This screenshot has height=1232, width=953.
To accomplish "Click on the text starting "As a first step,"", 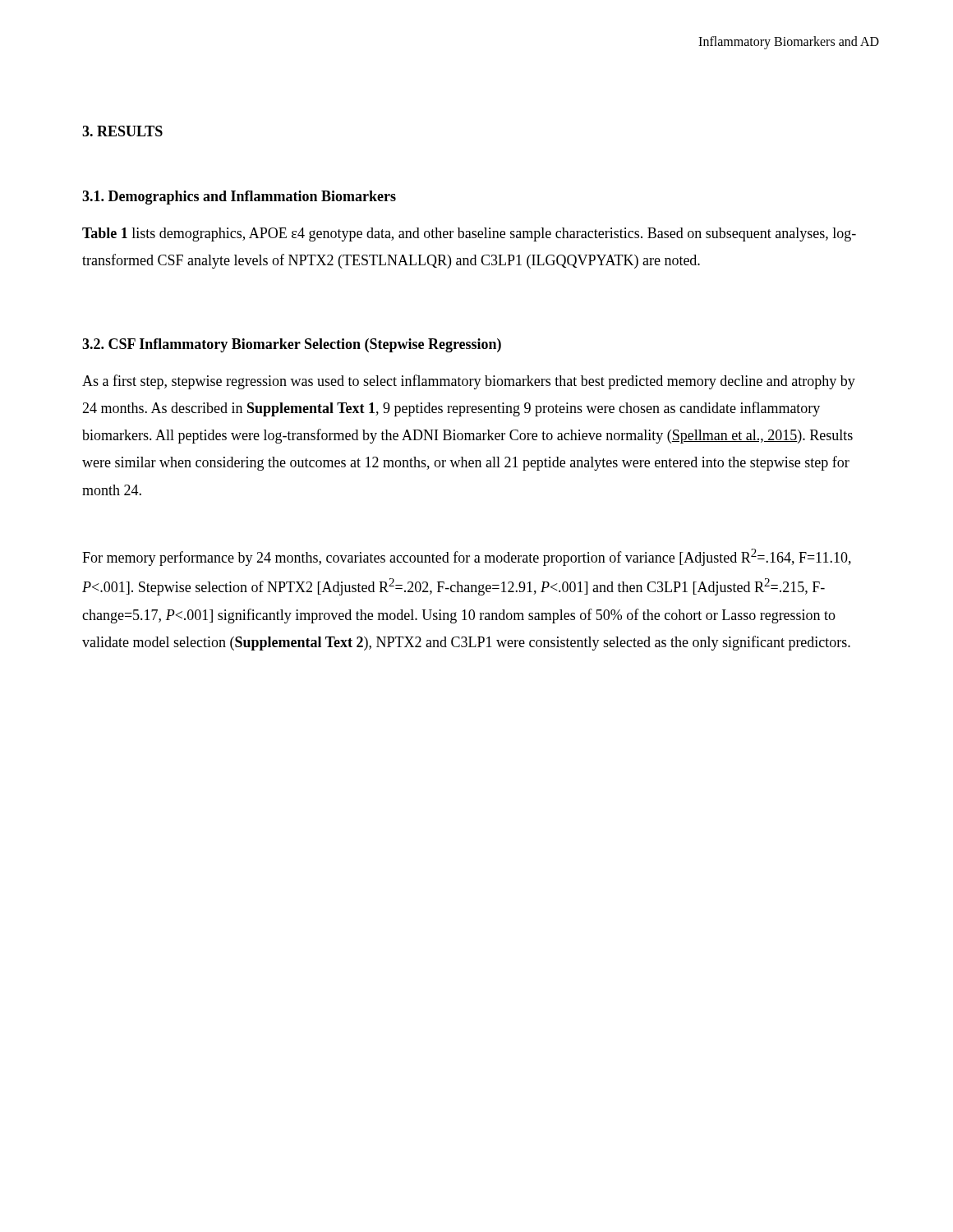I will (x=469, y=435).
